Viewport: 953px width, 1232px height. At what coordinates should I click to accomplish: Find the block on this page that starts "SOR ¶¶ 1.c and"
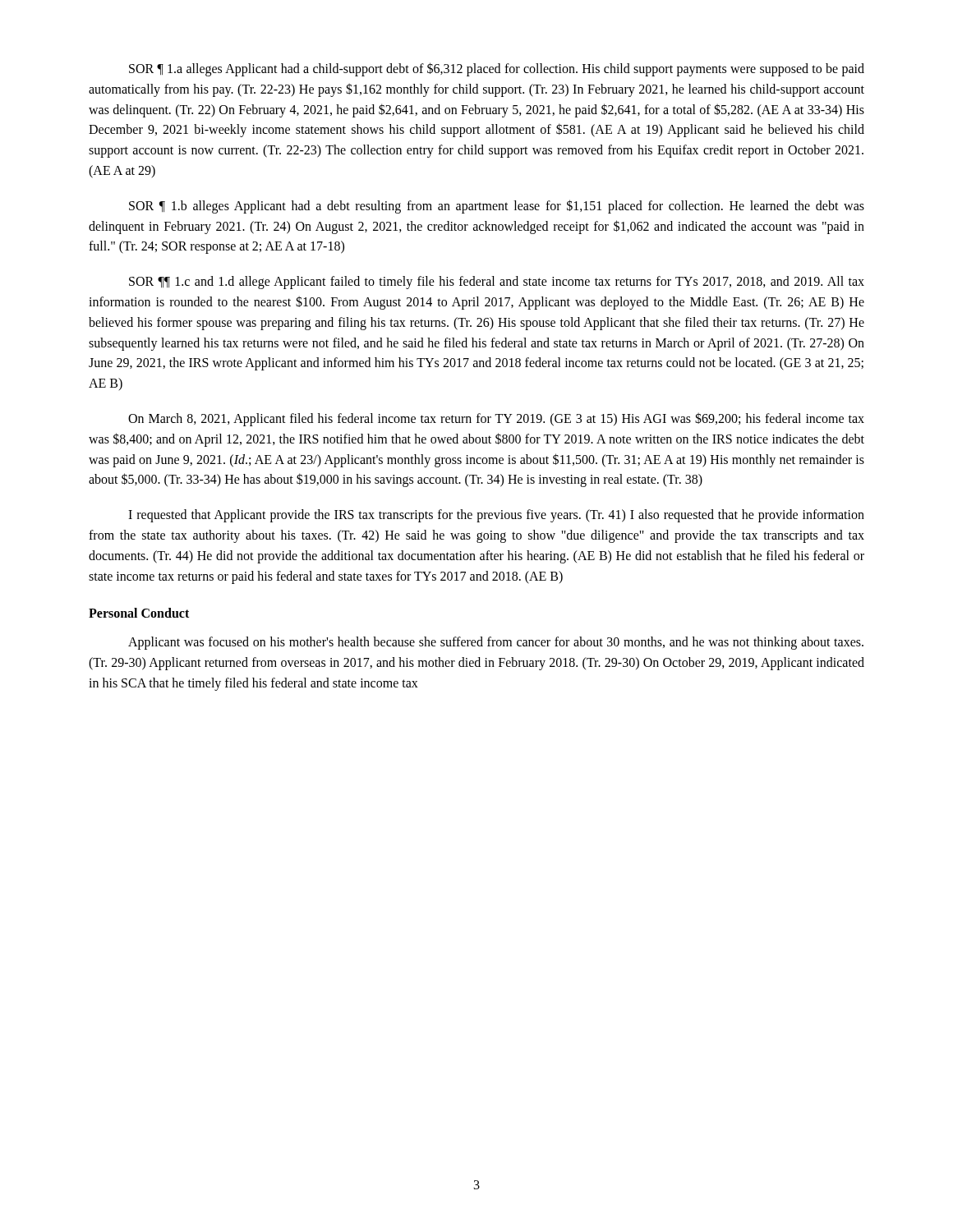click(476, 333)
